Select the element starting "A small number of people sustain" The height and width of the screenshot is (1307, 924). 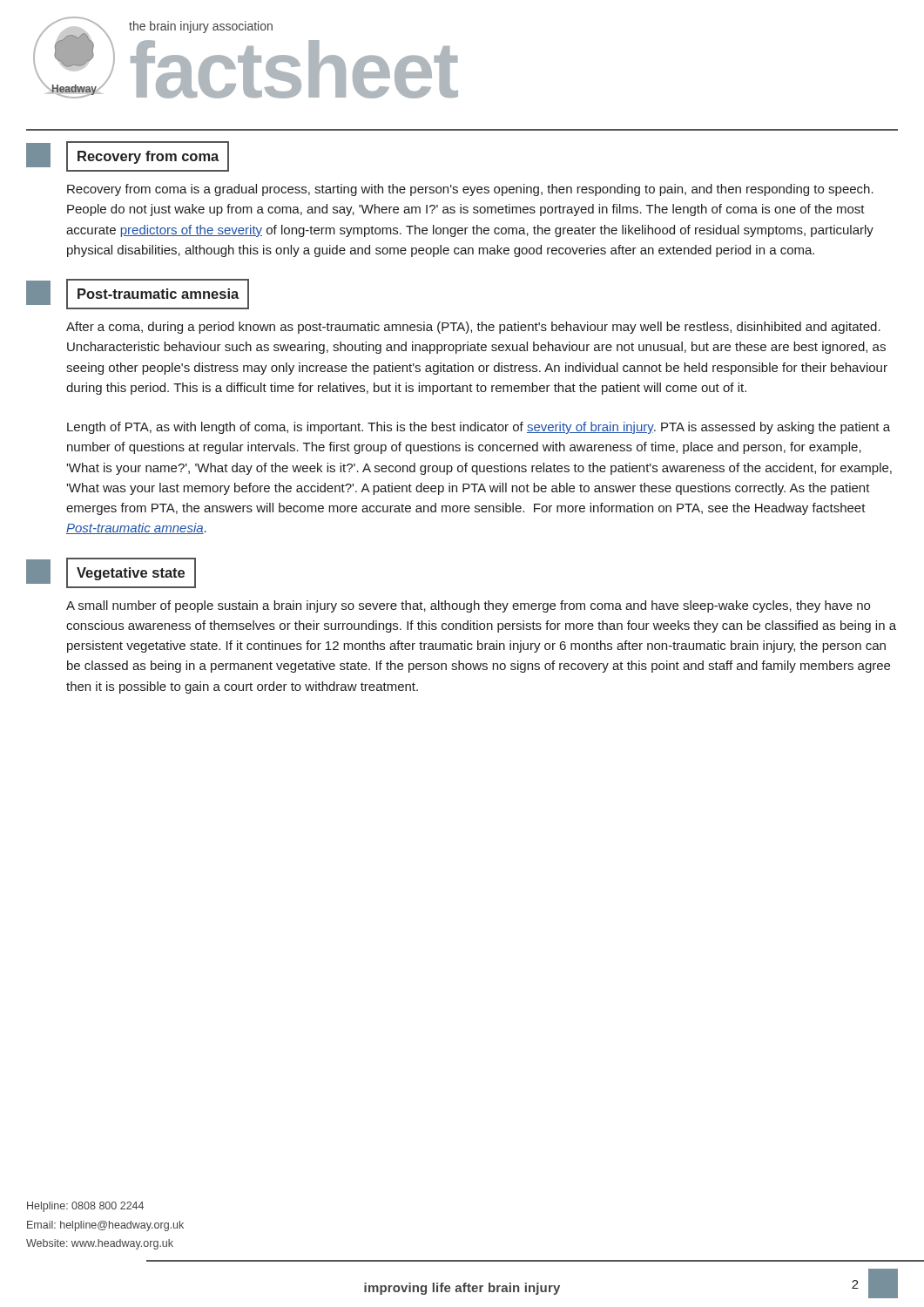(481, 645)
